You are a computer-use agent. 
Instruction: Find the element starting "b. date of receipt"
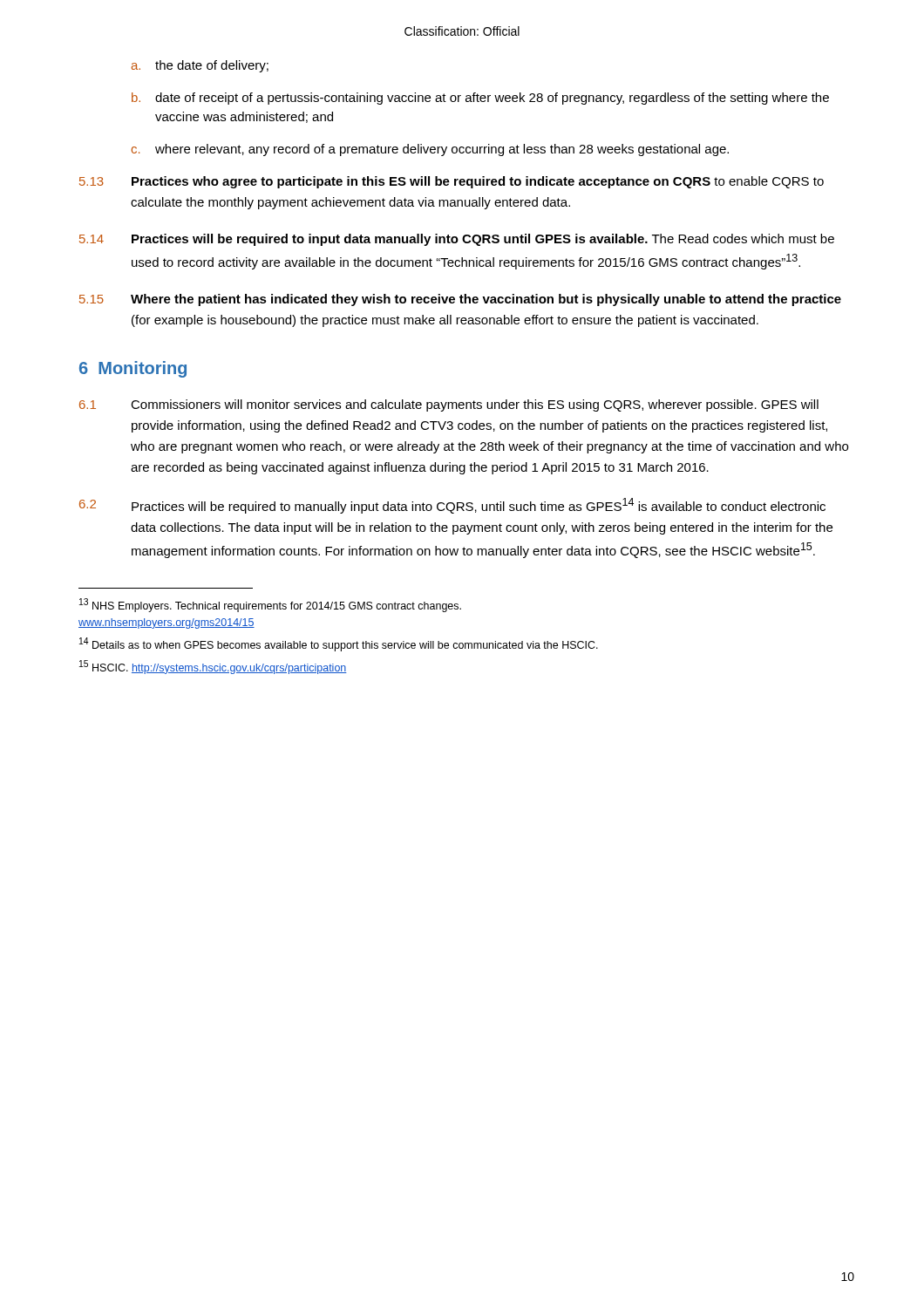[492, 107]
